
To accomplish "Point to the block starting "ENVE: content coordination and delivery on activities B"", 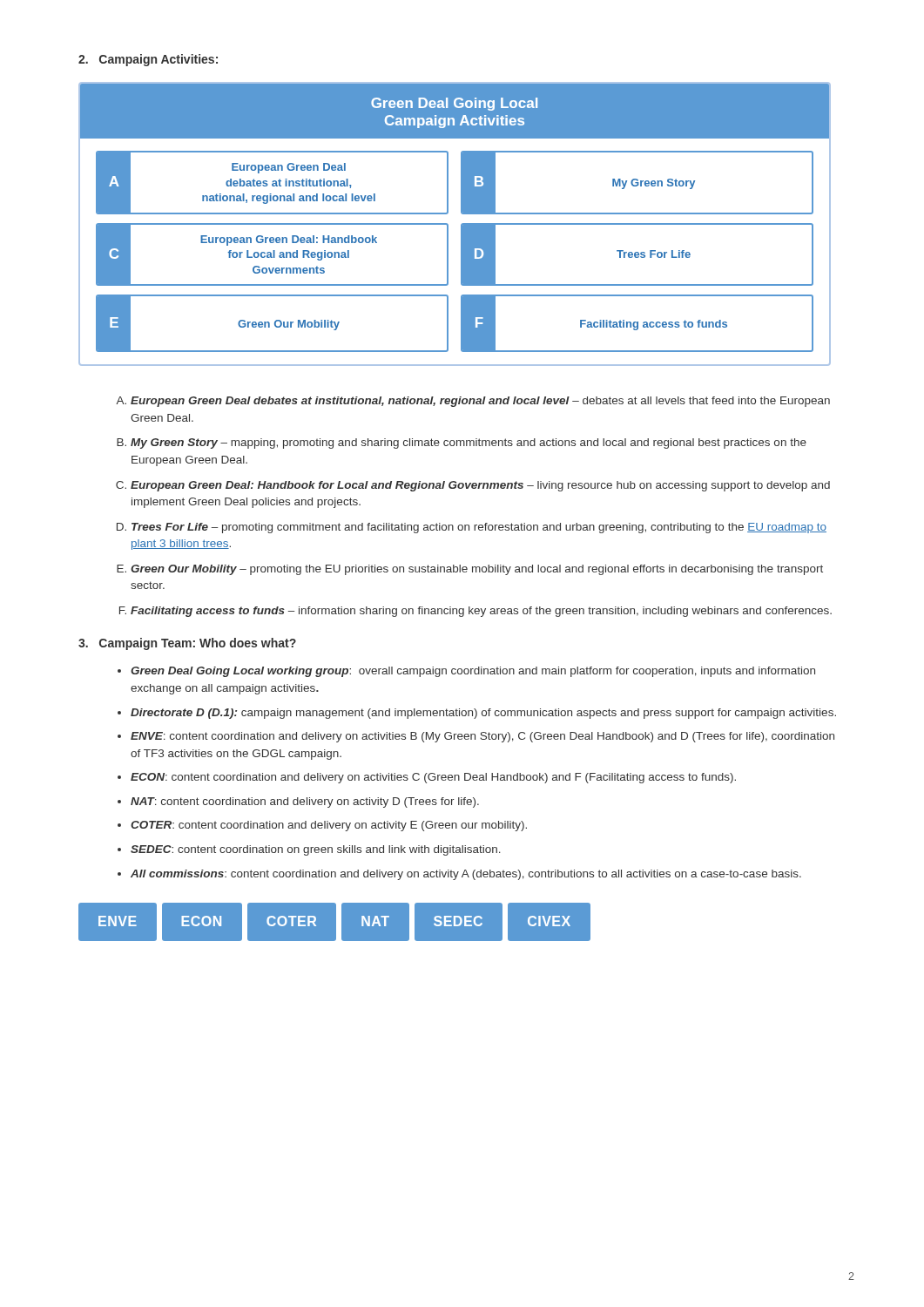I will [483, 744].
